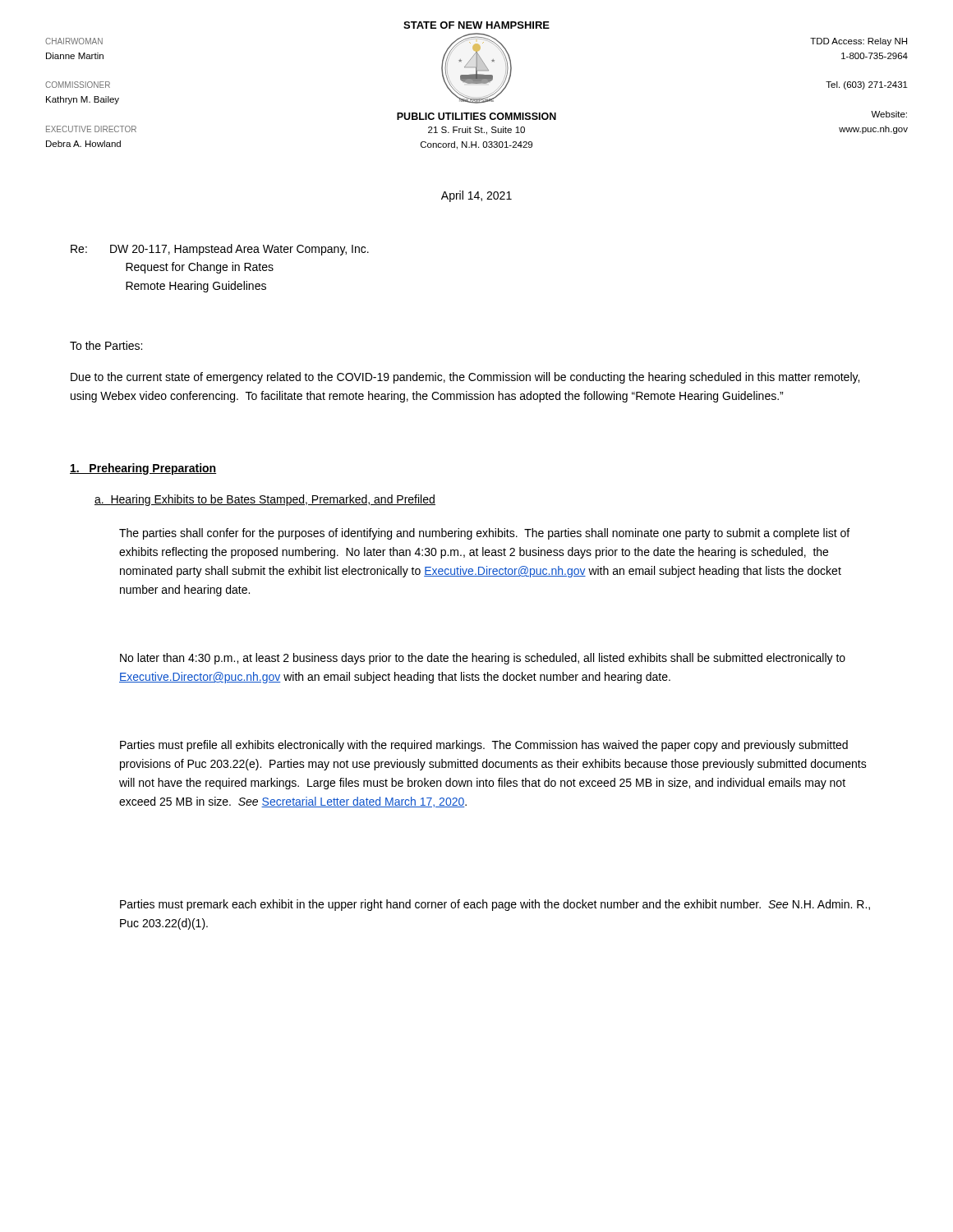
Task: Click on the logo
Action: (476, 69)
